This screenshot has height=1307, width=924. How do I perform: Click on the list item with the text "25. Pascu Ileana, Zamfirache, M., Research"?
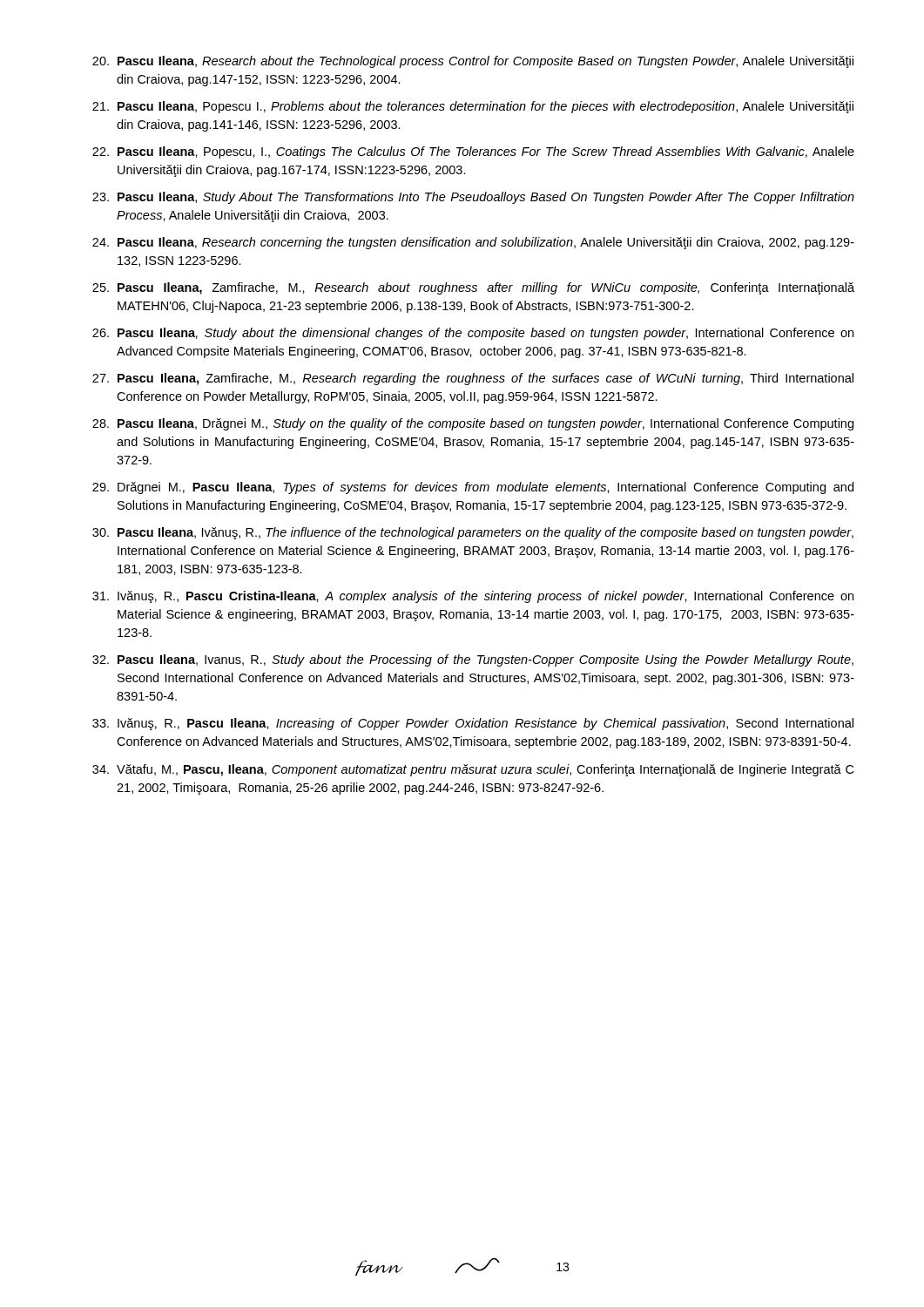[462, 297]
